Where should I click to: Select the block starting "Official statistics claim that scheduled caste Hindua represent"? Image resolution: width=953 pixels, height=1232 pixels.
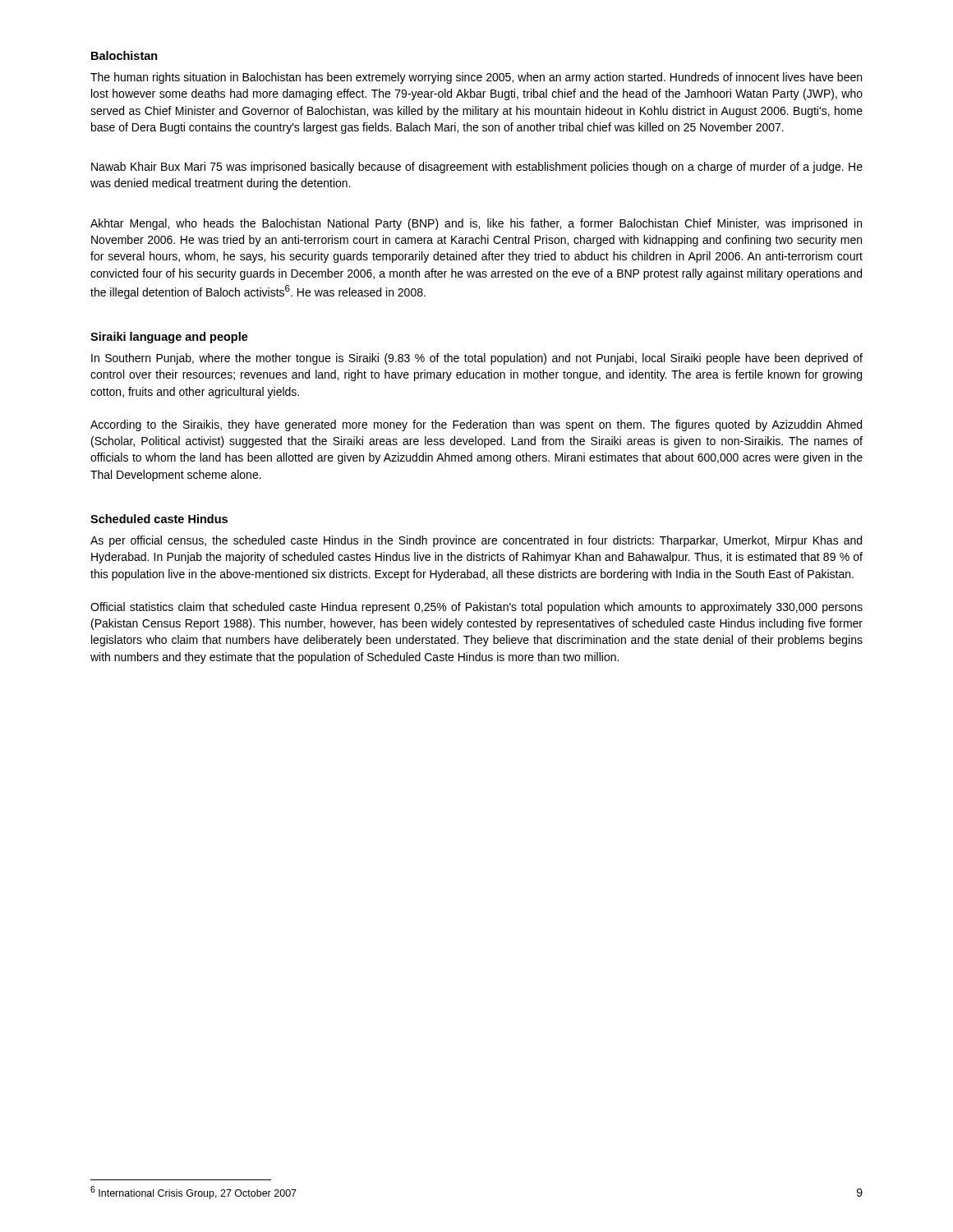point(476,632)
